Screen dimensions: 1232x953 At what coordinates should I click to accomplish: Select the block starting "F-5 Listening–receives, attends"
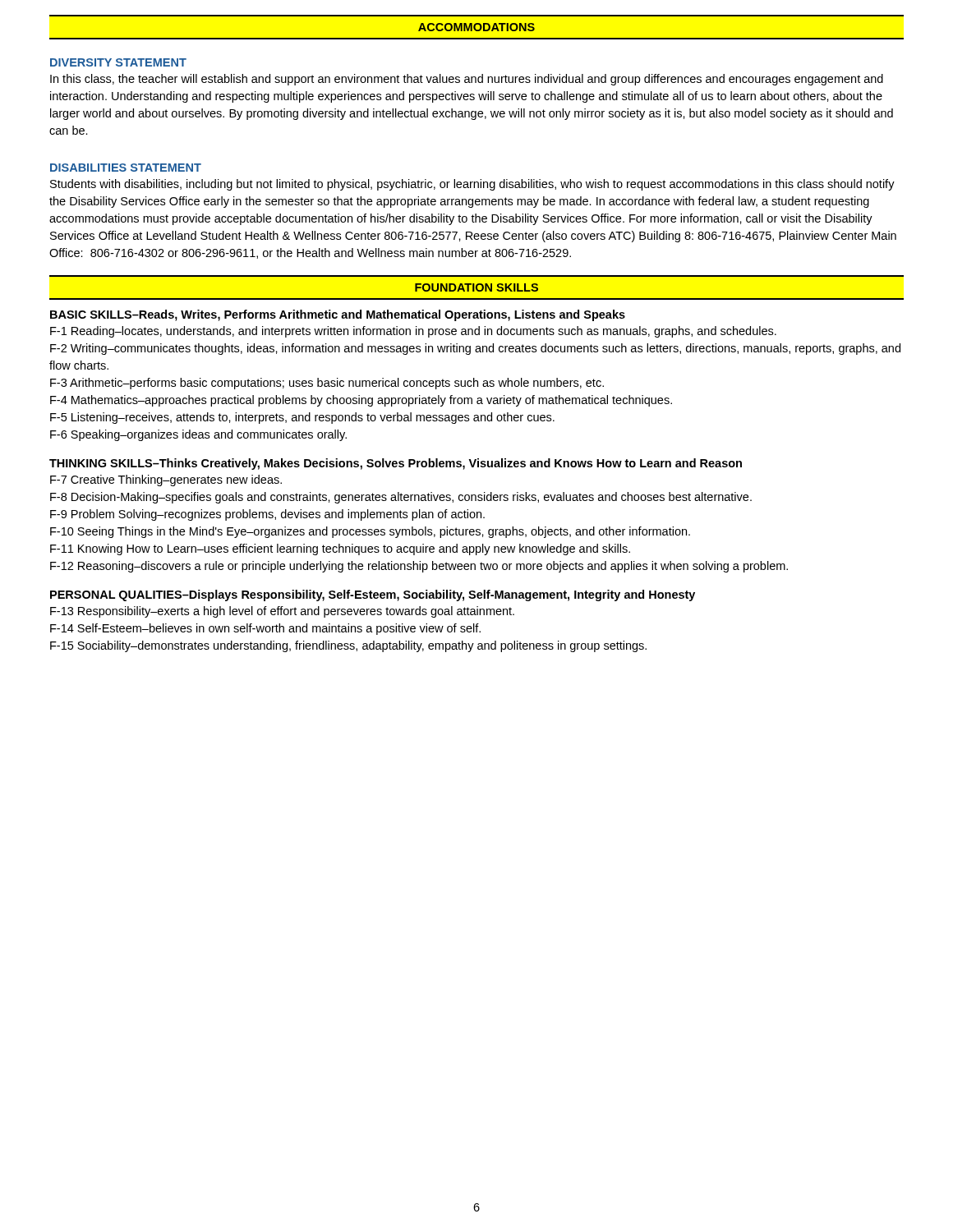(302, 417)
